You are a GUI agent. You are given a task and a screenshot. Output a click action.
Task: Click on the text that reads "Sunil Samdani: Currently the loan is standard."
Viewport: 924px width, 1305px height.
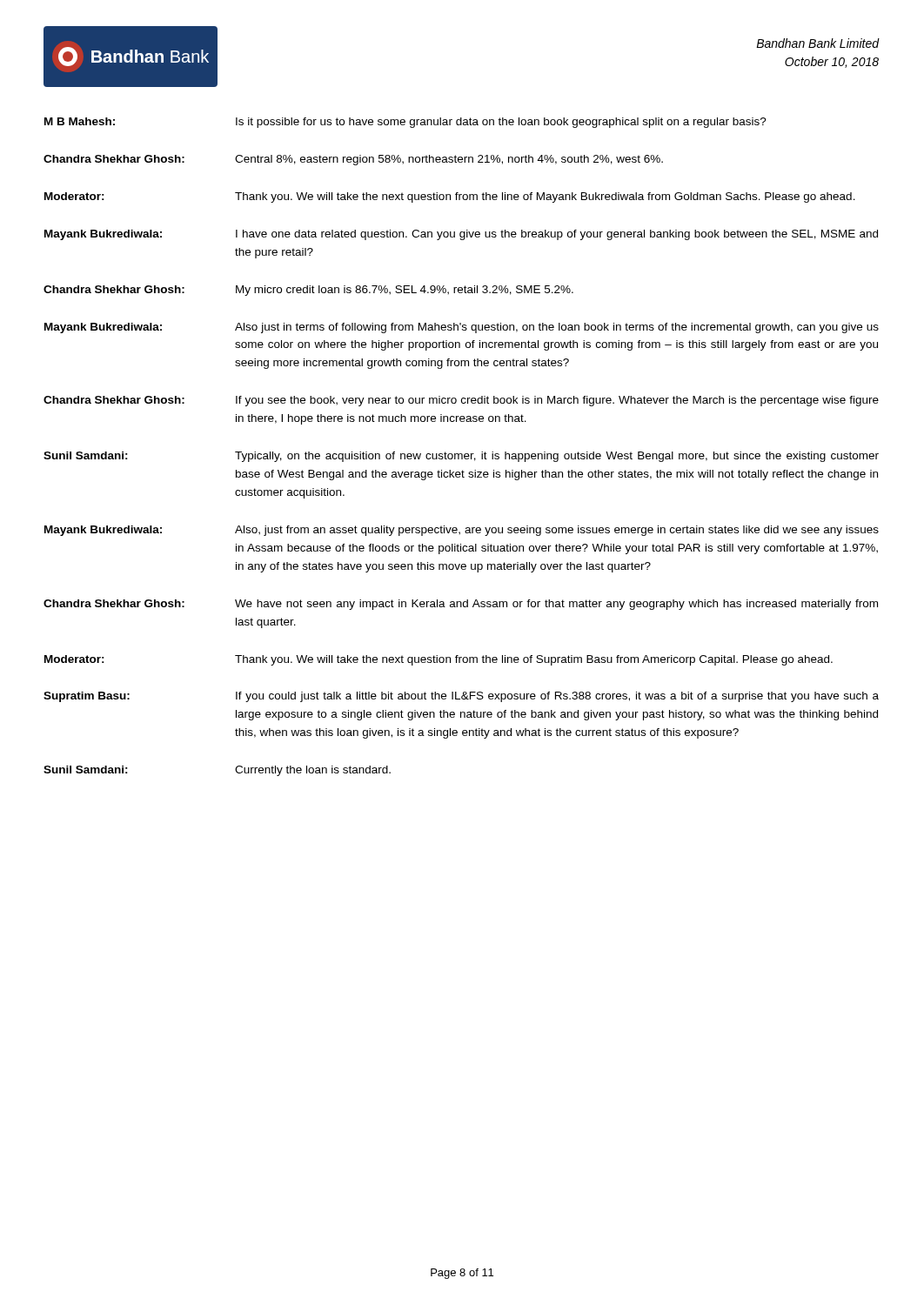point(92,770)
